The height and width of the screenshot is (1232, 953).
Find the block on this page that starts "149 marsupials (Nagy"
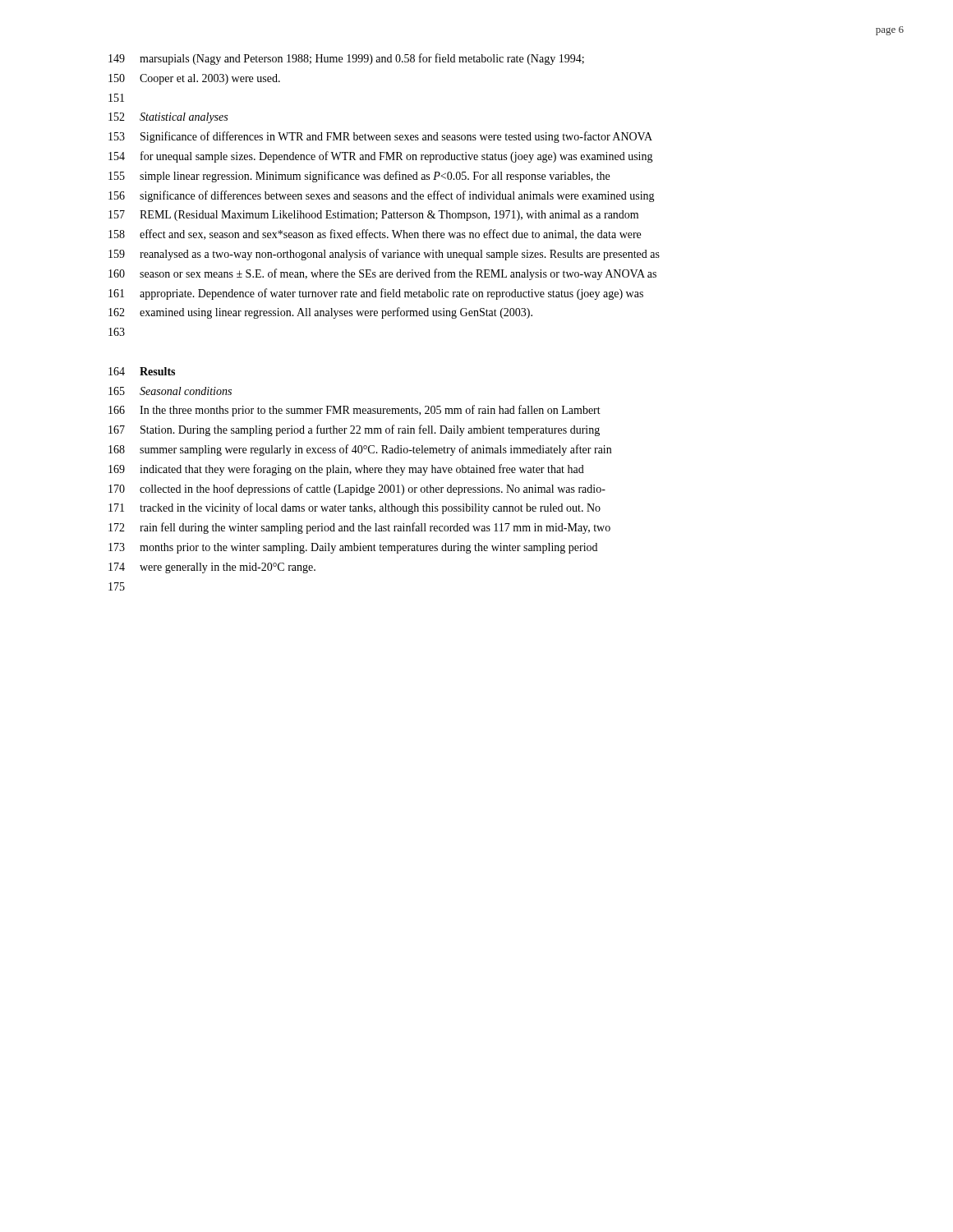pos(476,59)
